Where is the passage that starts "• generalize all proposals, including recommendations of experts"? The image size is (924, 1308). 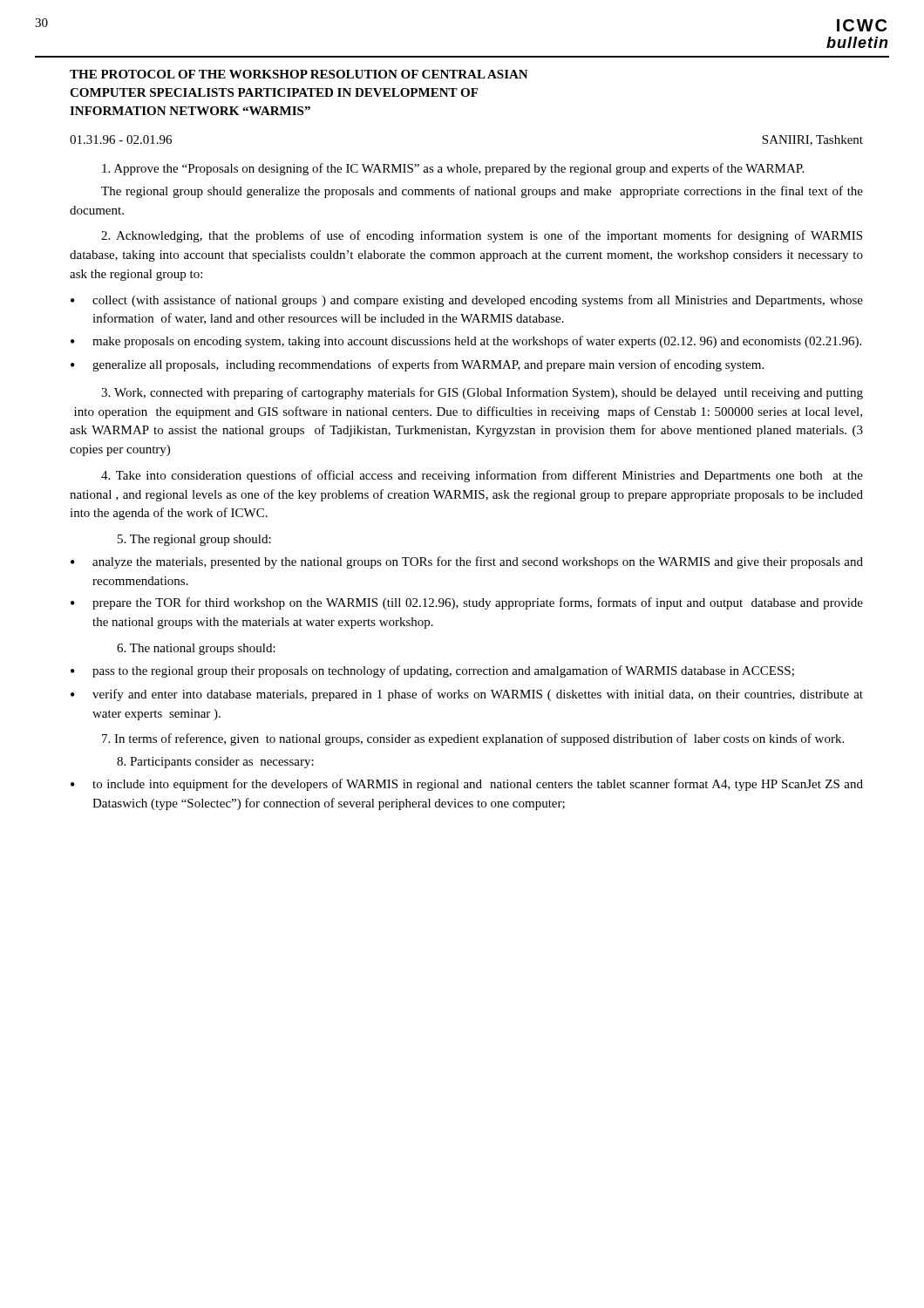point(466,366)
